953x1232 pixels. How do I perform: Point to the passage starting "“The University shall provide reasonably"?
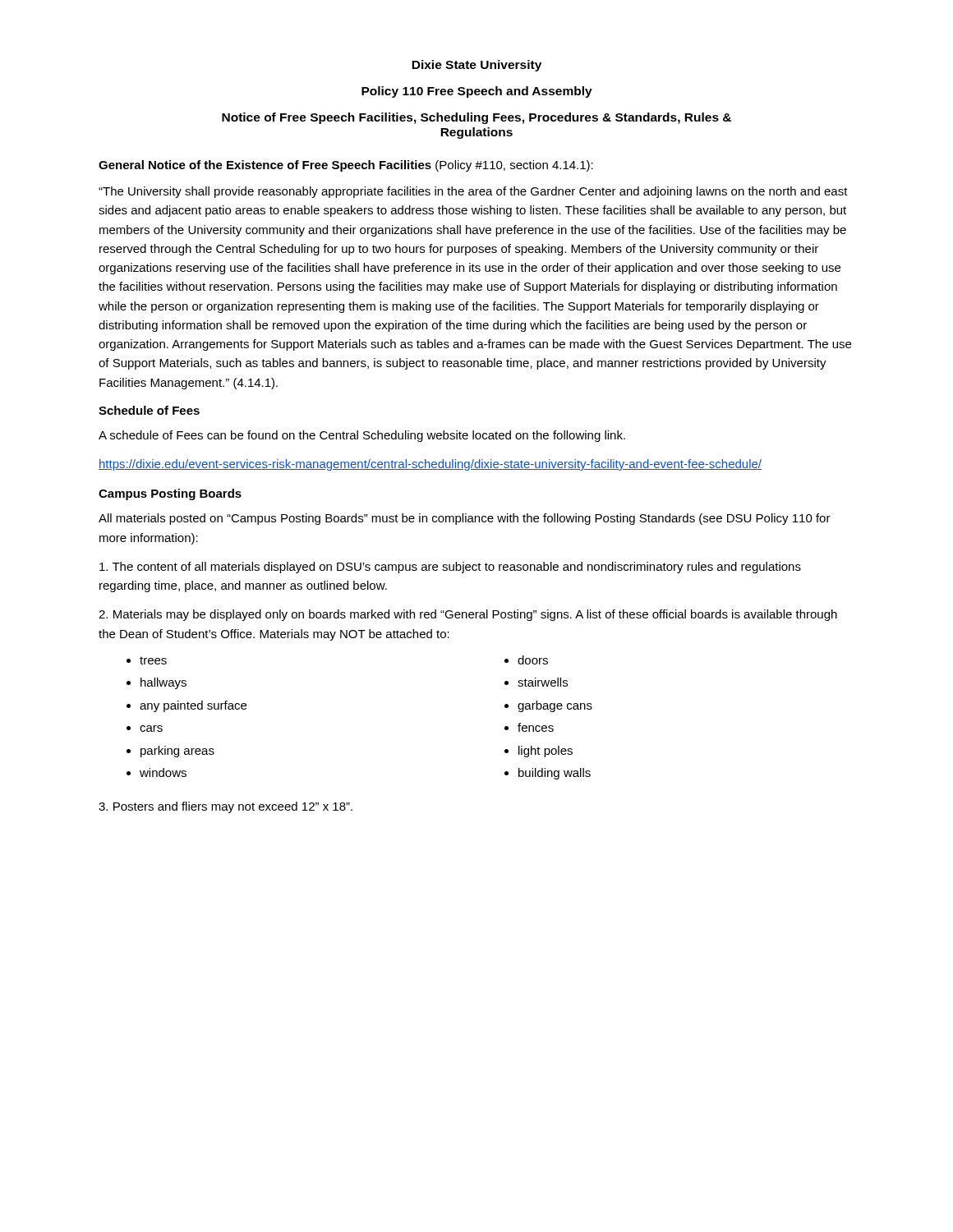475,286
